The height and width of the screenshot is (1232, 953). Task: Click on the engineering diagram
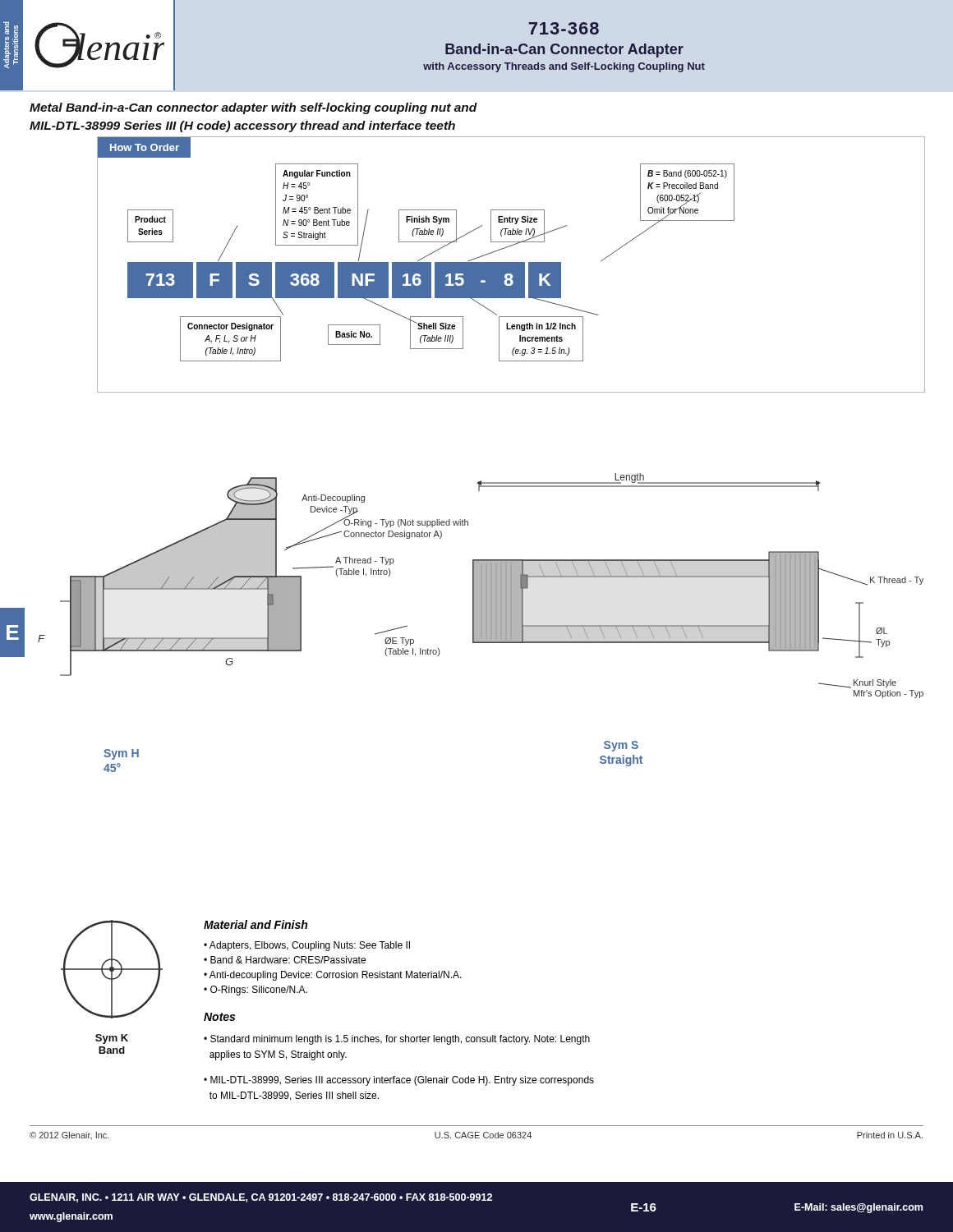coord(476,642)
